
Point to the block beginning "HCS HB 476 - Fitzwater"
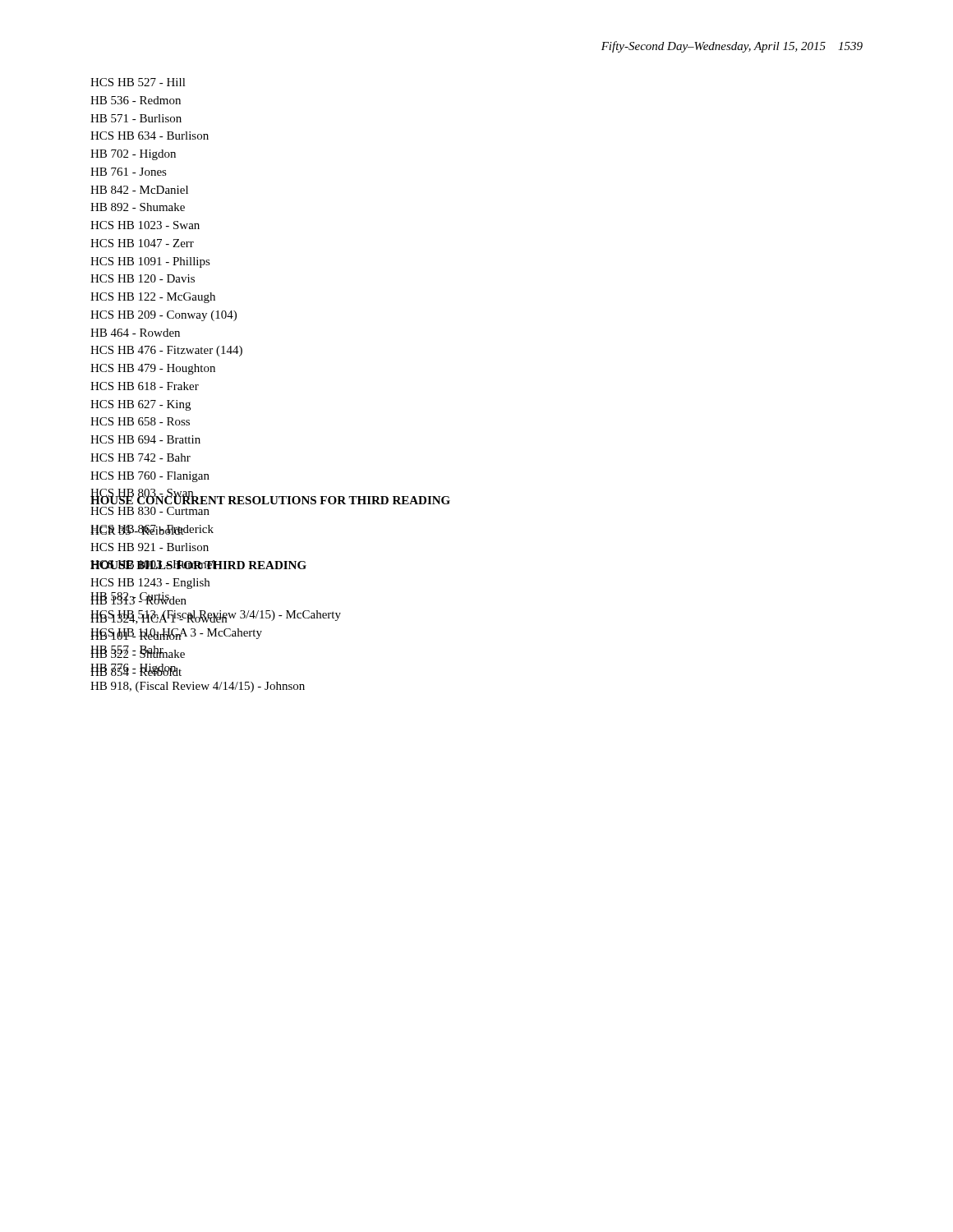point(167,350)
